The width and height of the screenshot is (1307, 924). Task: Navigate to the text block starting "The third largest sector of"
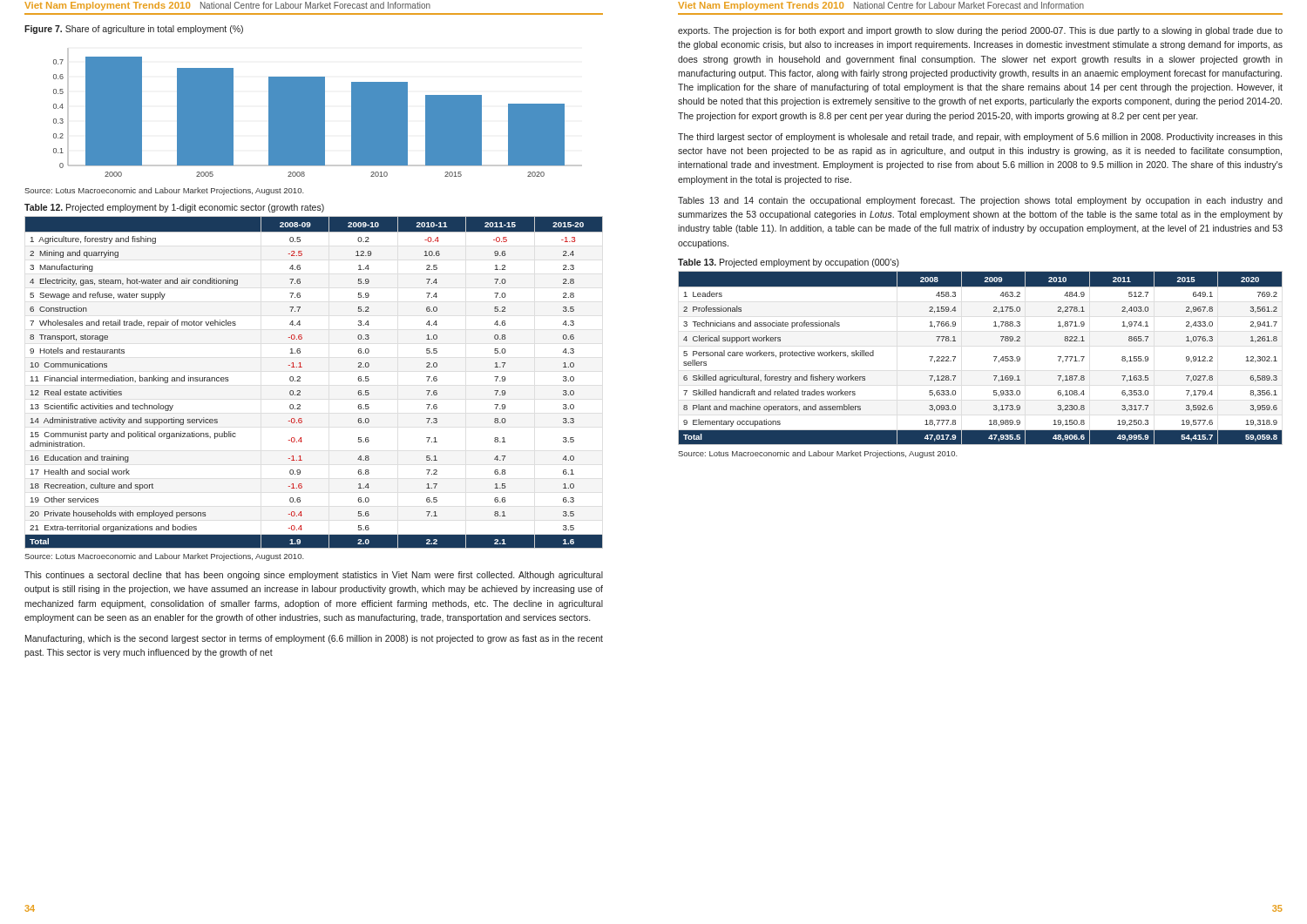[980, 158]
